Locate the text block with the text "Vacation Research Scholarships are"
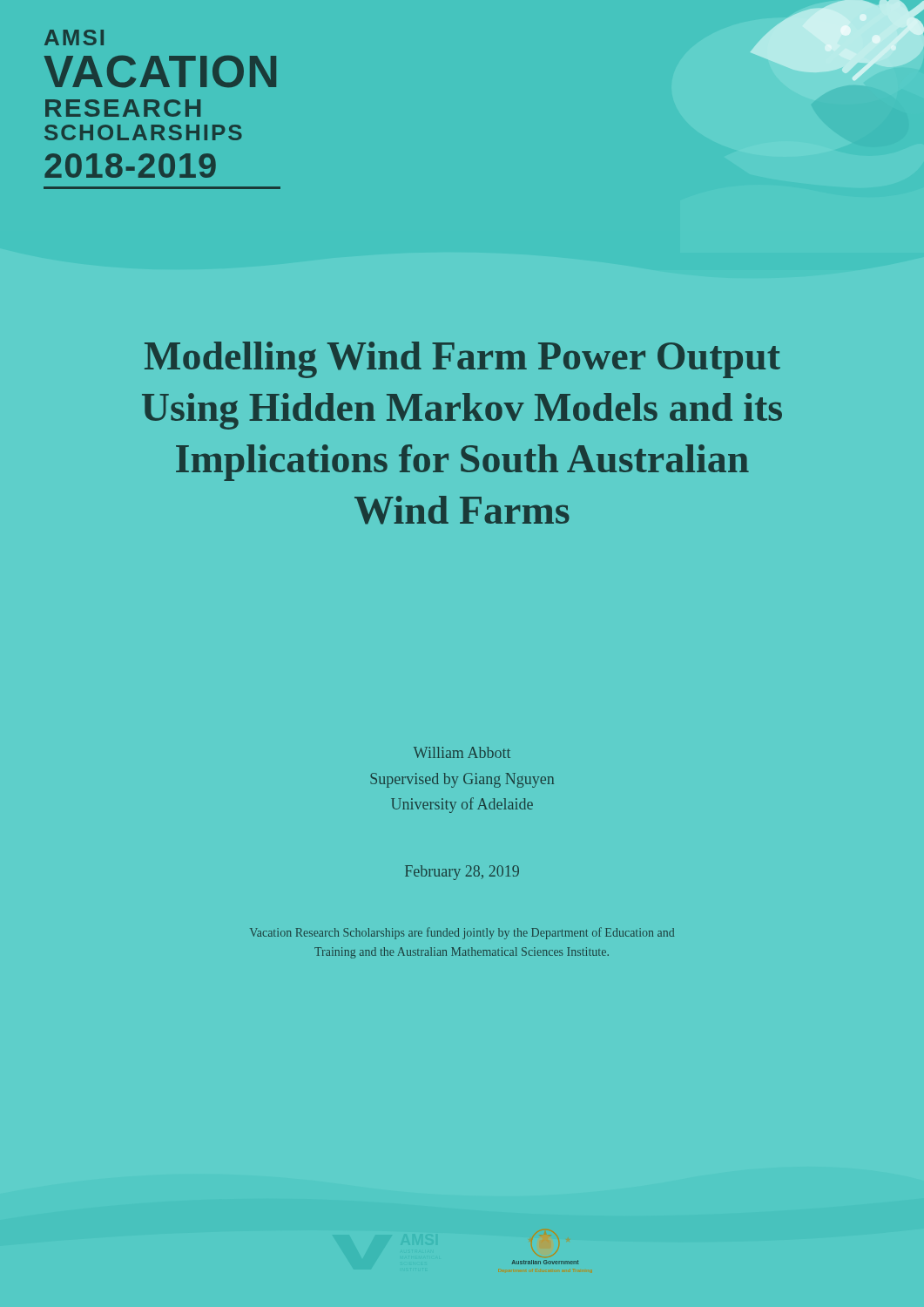 (x=462, y=943)
